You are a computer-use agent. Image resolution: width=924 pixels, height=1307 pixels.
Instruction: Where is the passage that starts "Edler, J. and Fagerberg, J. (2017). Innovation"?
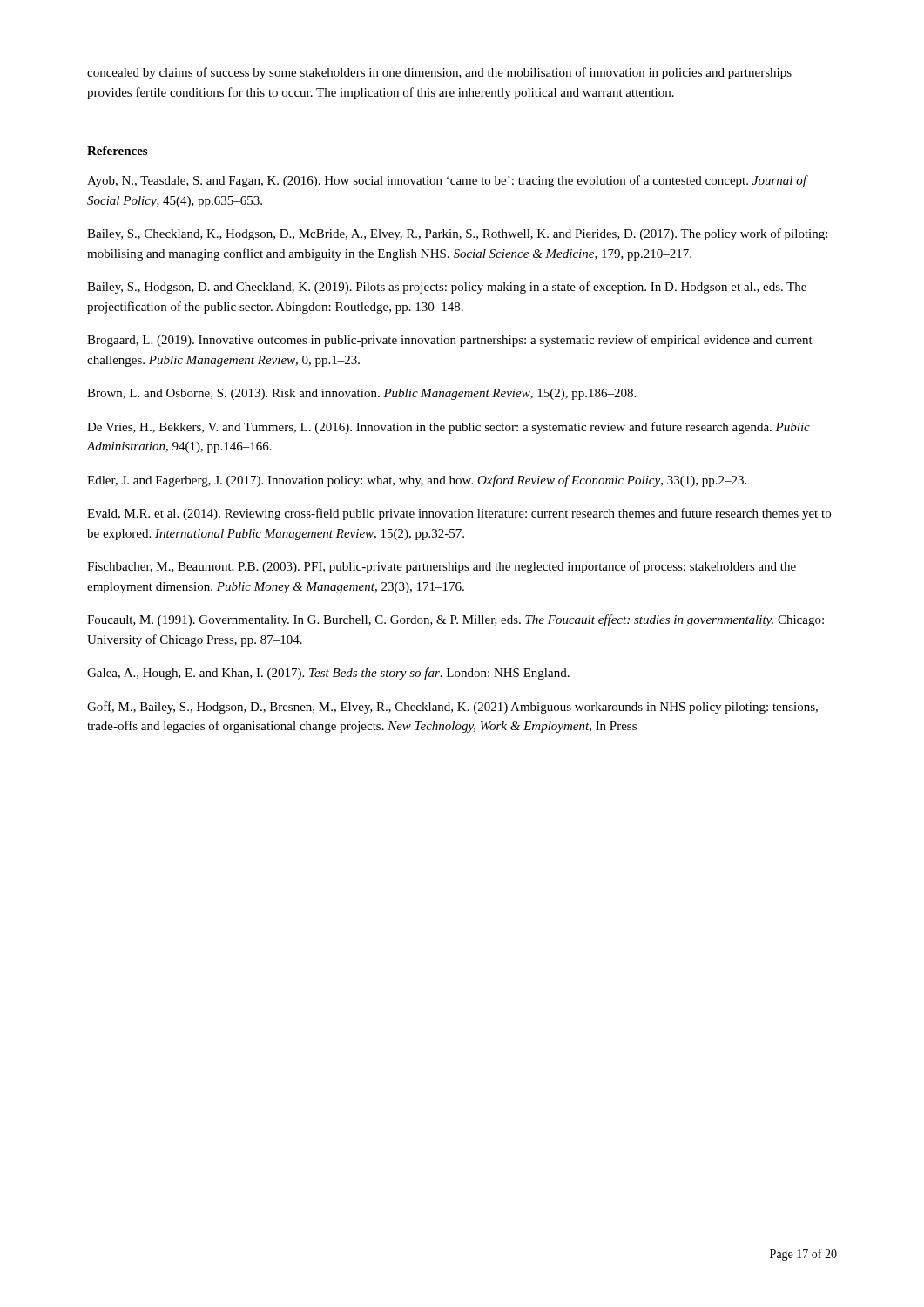417,480
